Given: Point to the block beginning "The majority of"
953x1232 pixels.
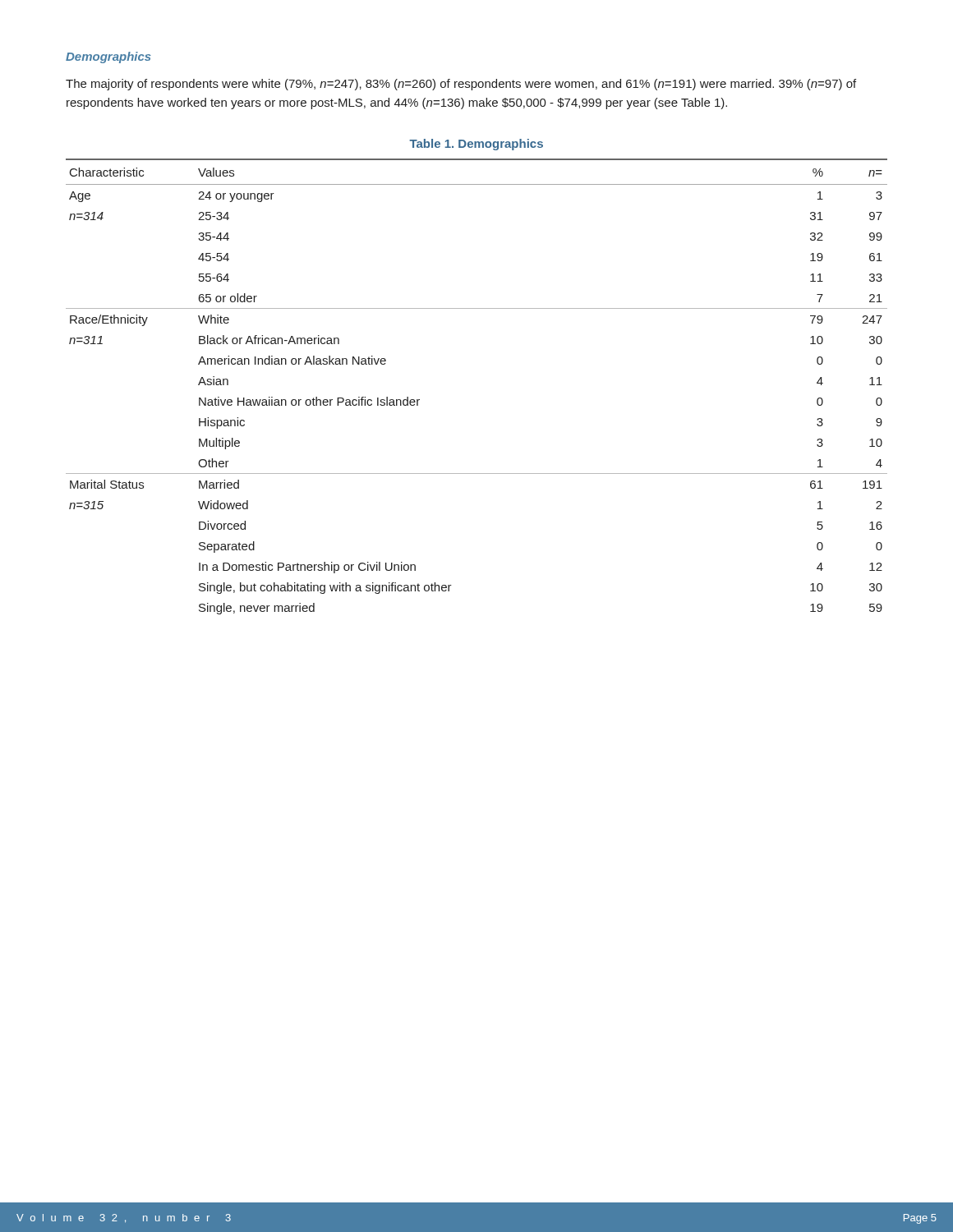Looking at the screenshot, I should coord(461,93).
